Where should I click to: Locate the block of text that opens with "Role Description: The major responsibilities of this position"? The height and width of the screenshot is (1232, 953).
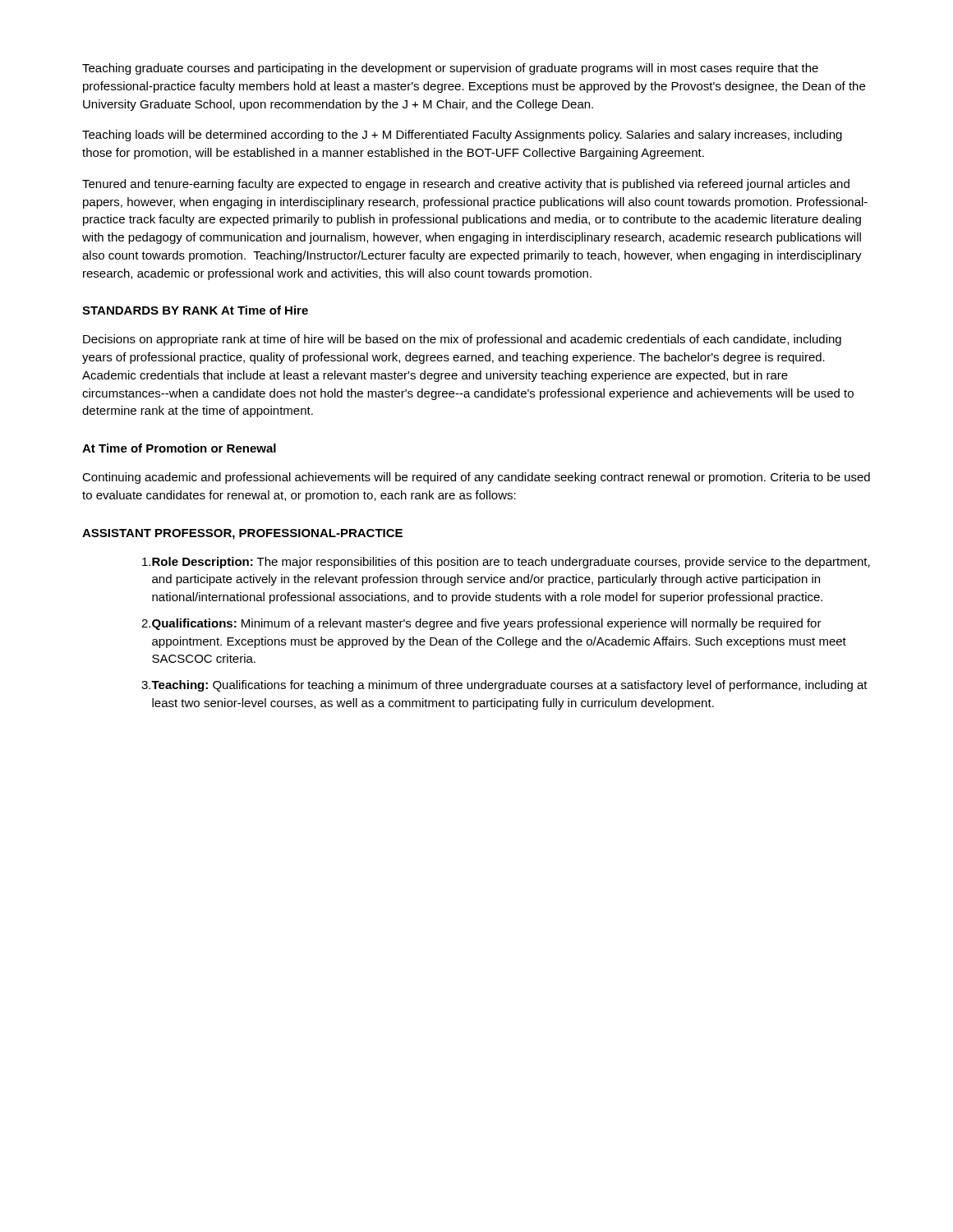491,579
